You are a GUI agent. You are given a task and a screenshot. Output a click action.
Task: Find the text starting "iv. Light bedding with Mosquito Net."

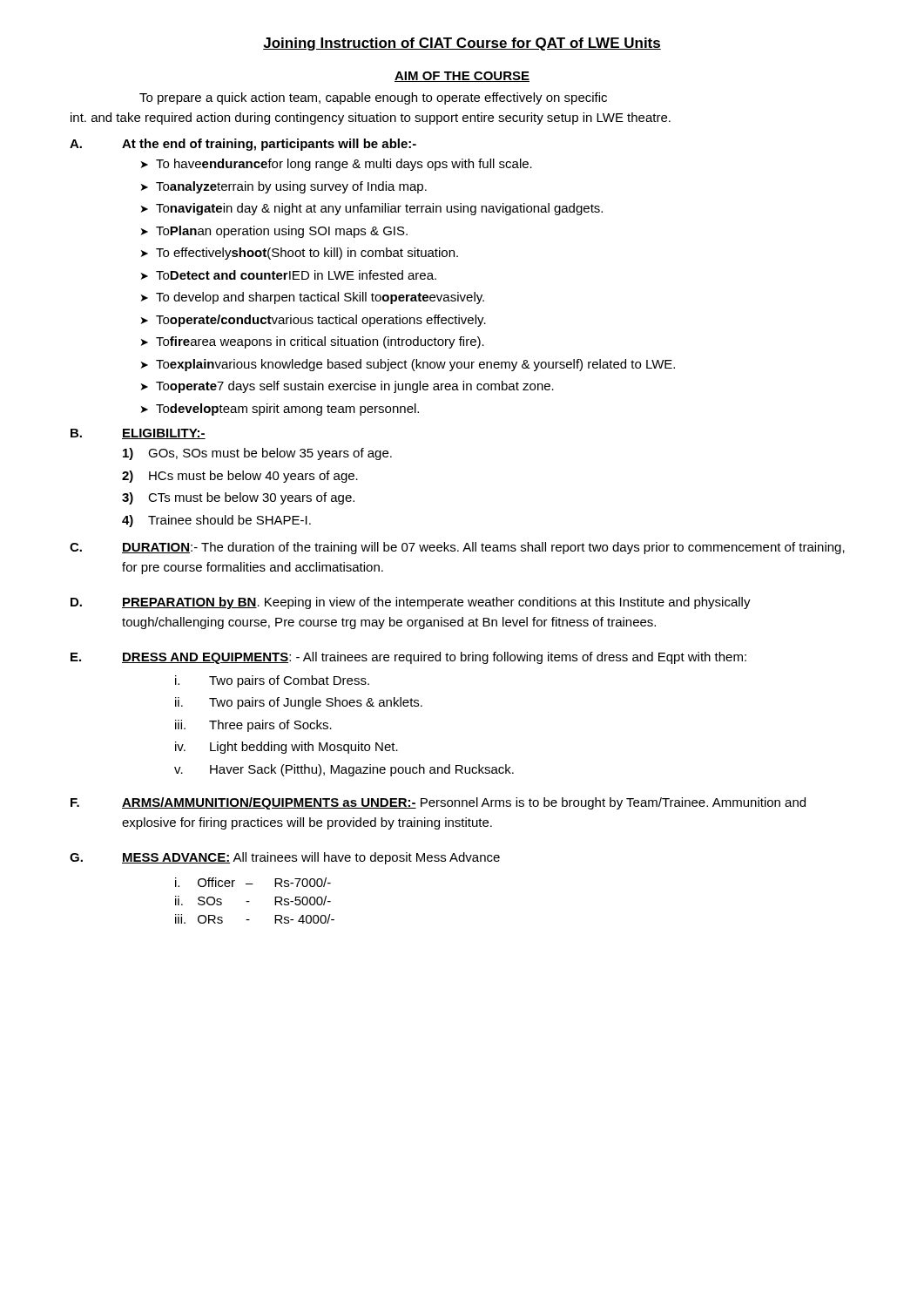(286, 747)
